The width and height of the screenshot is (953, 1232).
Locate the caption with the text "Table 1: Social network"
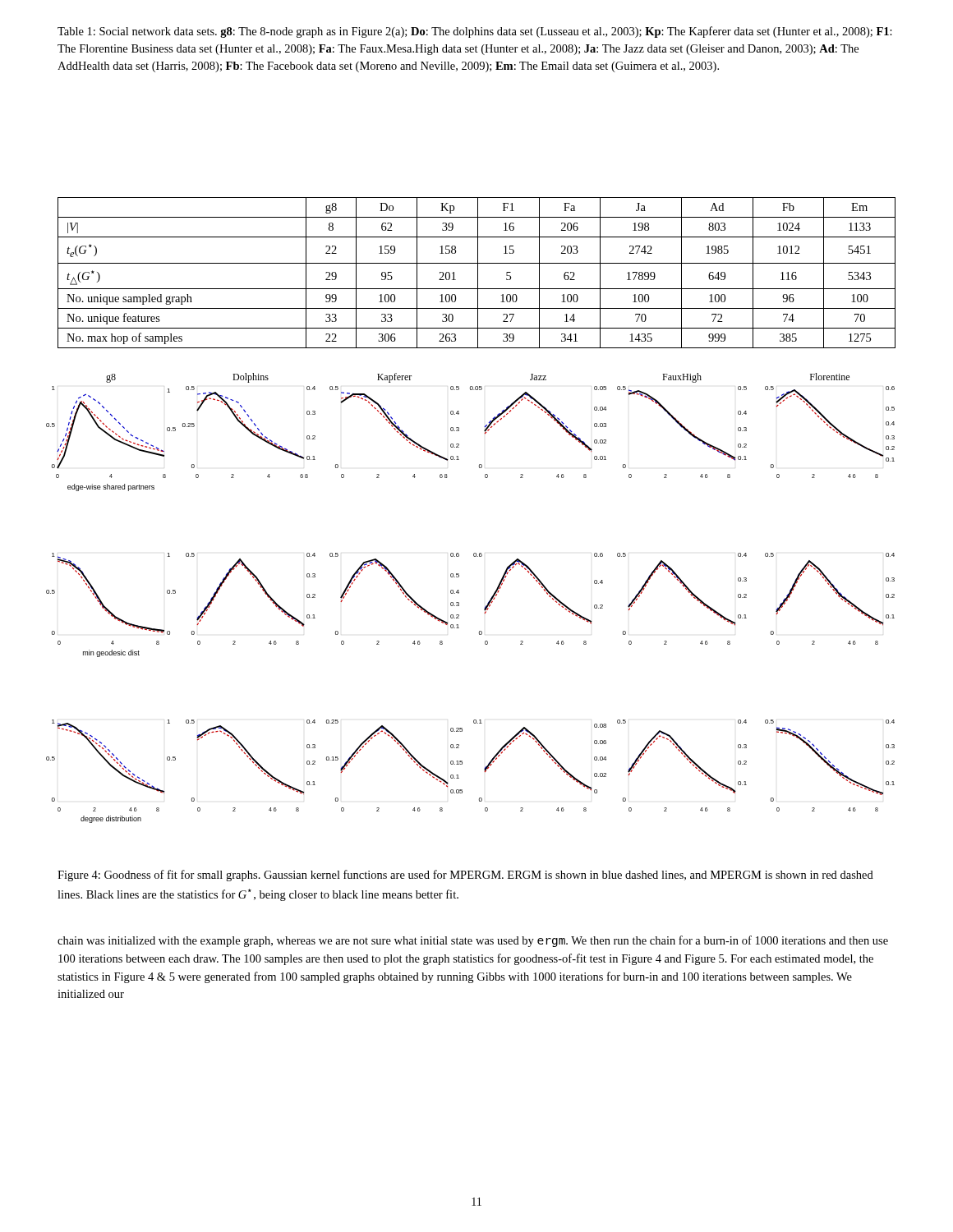coord(475,48)
